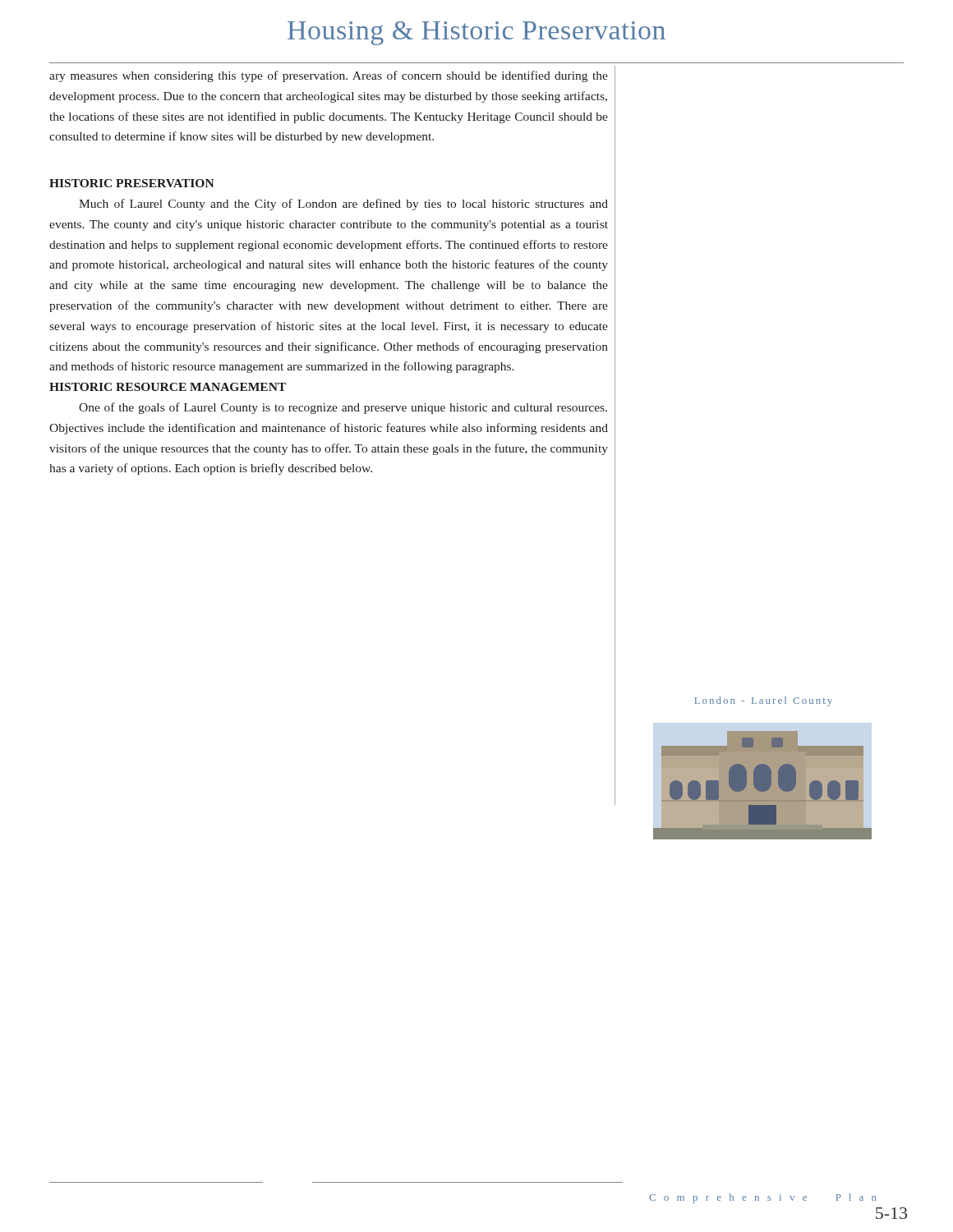Point to "HISTORIC PRESERVATION"
Screen dimensions: 1232x953
tap(132, 183)
